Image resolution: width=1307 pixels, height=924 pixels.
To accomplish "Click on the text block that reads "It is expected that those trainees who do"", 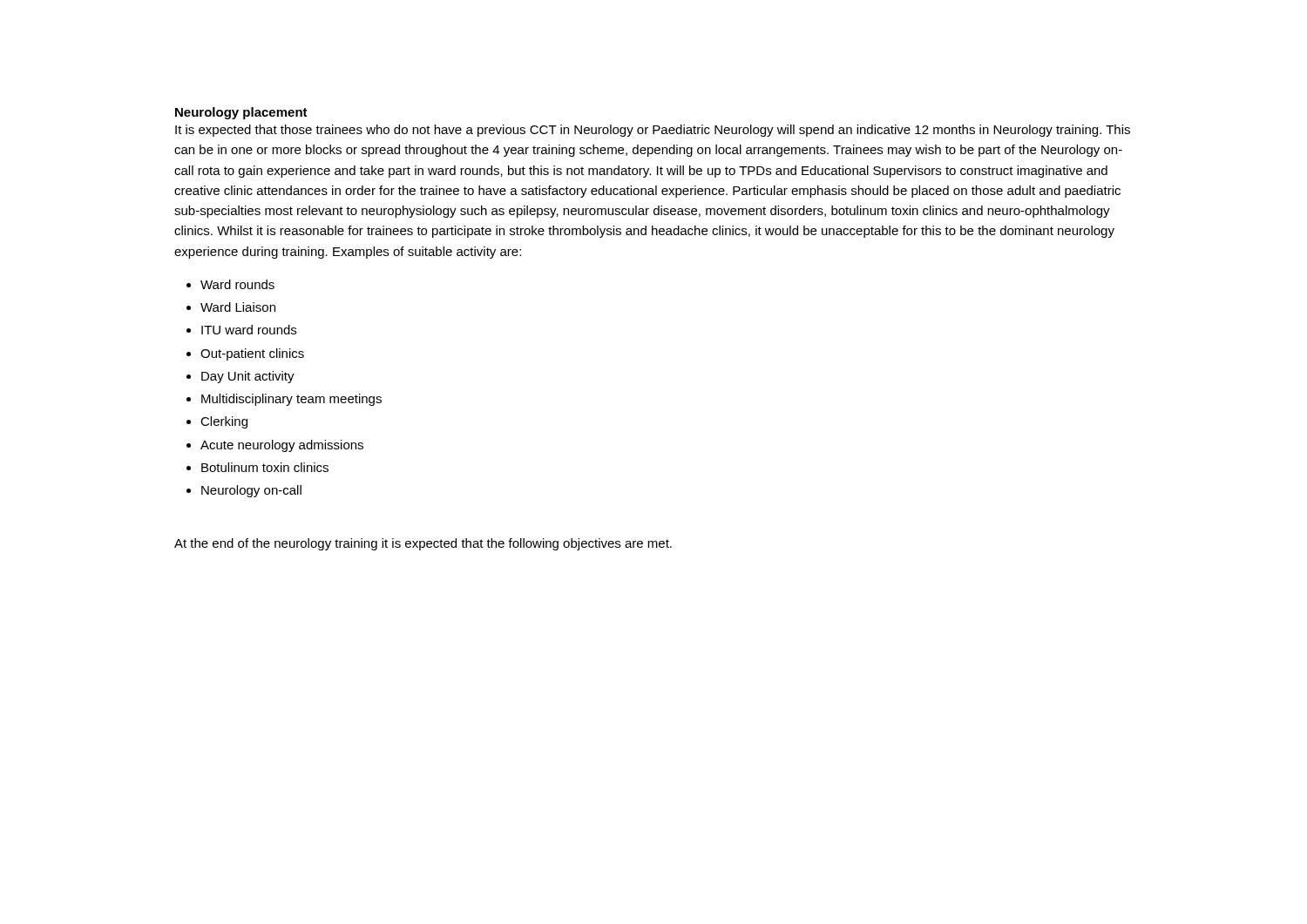I will point(652,190).
